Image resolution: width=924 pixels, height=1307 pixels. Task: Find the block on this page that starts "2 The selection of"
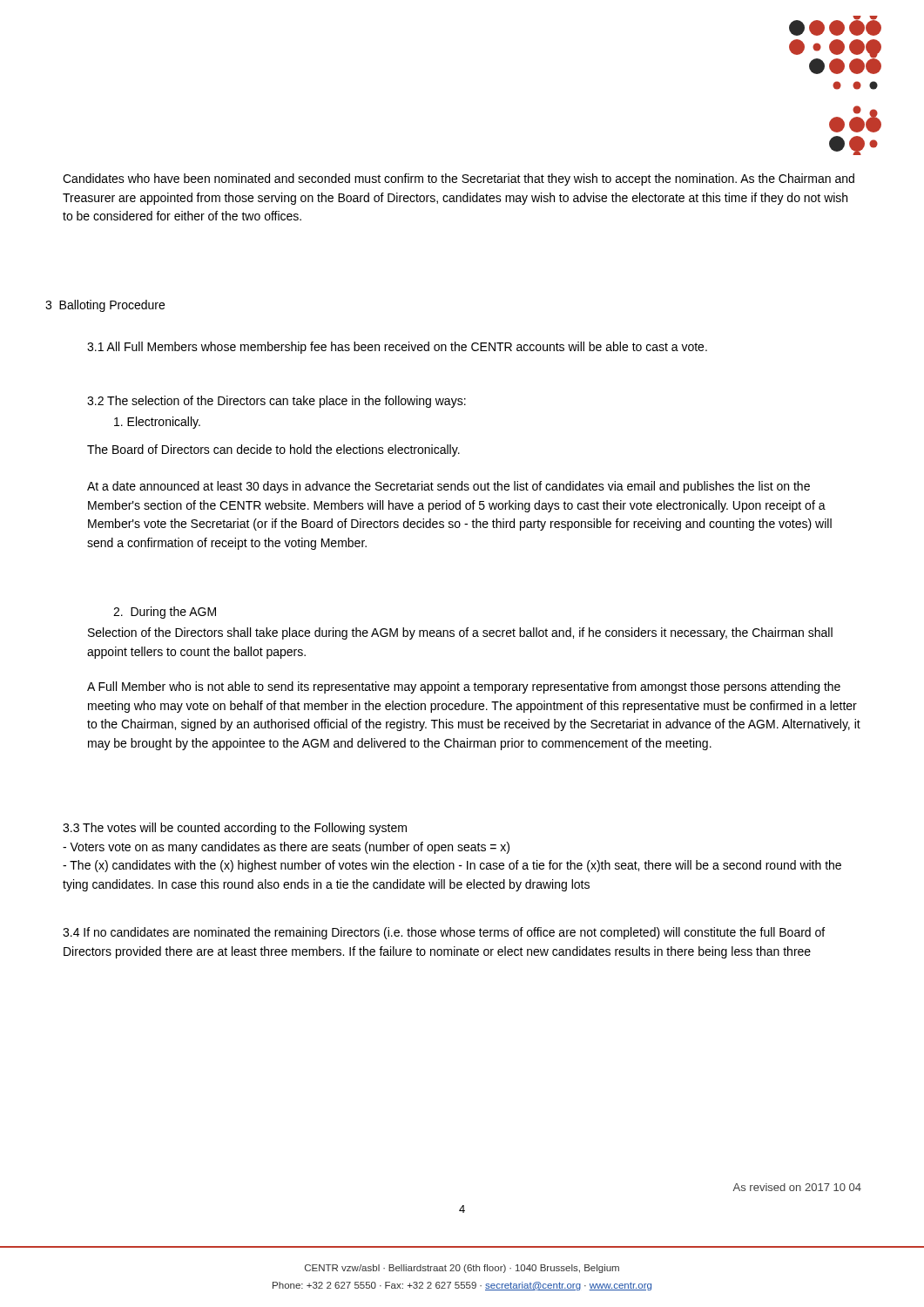(277, 401)
